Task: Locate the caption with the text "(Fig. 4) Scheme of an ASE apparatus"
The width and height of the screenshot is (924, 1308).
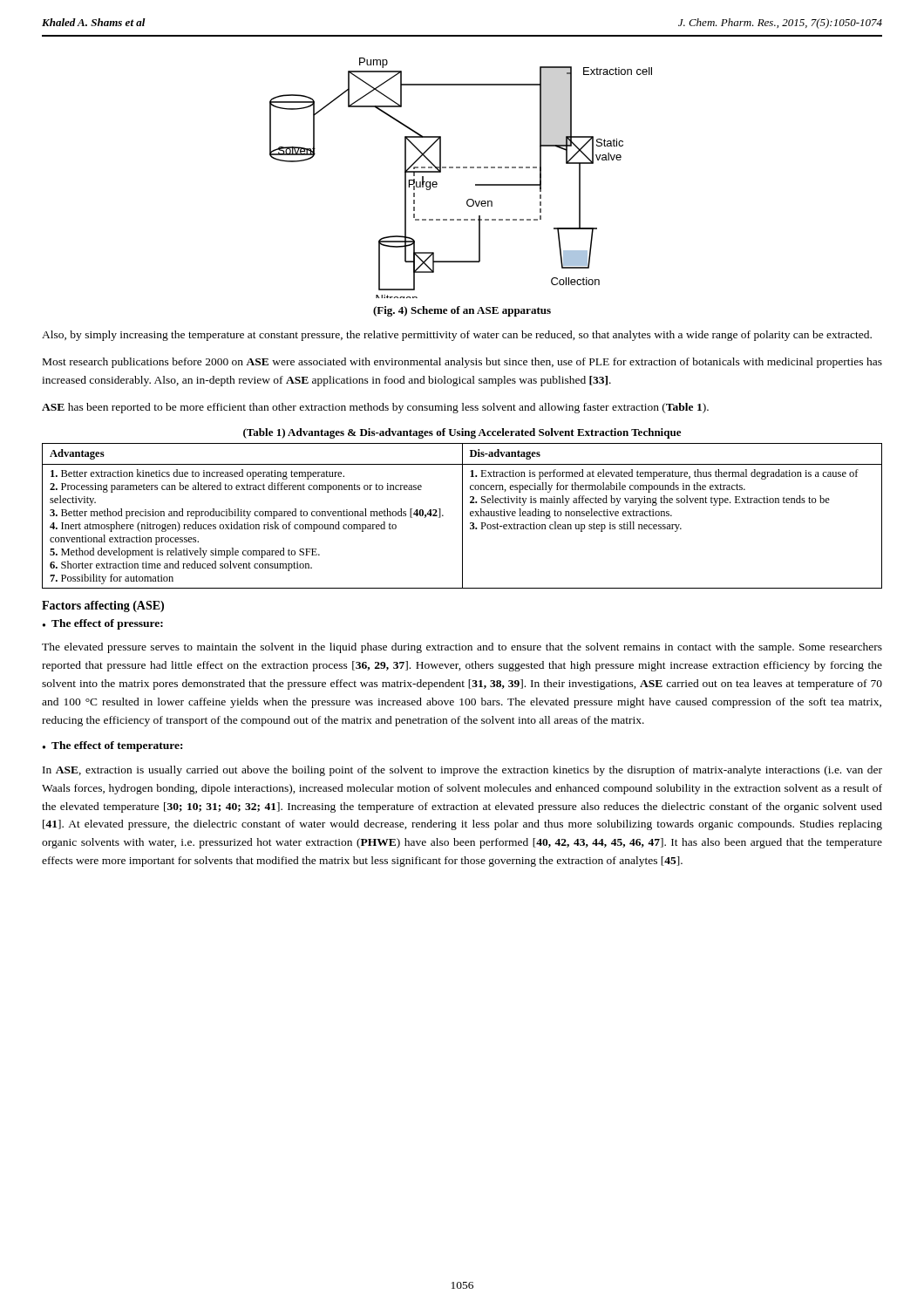Action: pyautogui.click(x=462, y=310)
